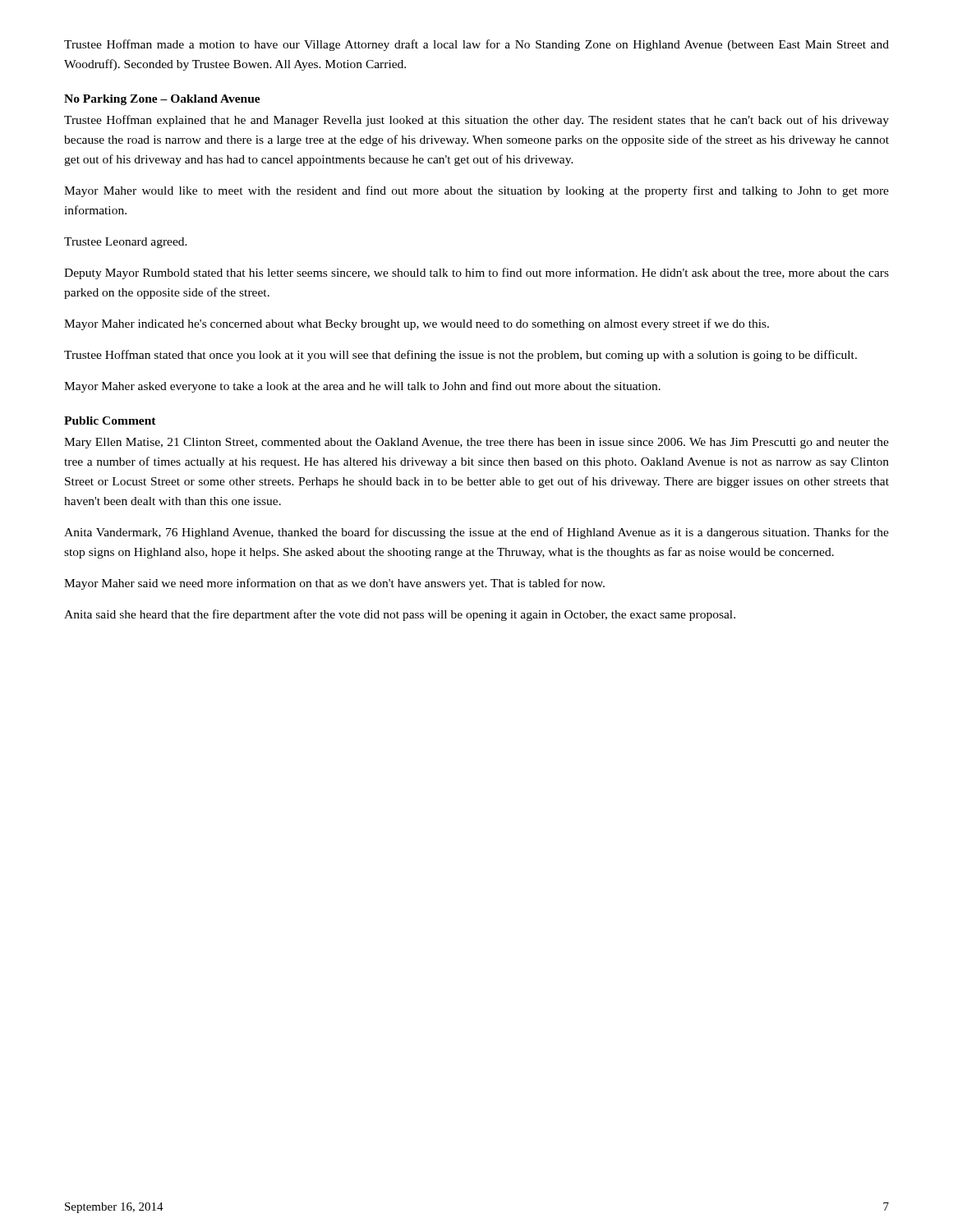Select the element starting "Mayor Maher would like"
The width and height of the screenshot is (953, 1232).
click(476, 201)
